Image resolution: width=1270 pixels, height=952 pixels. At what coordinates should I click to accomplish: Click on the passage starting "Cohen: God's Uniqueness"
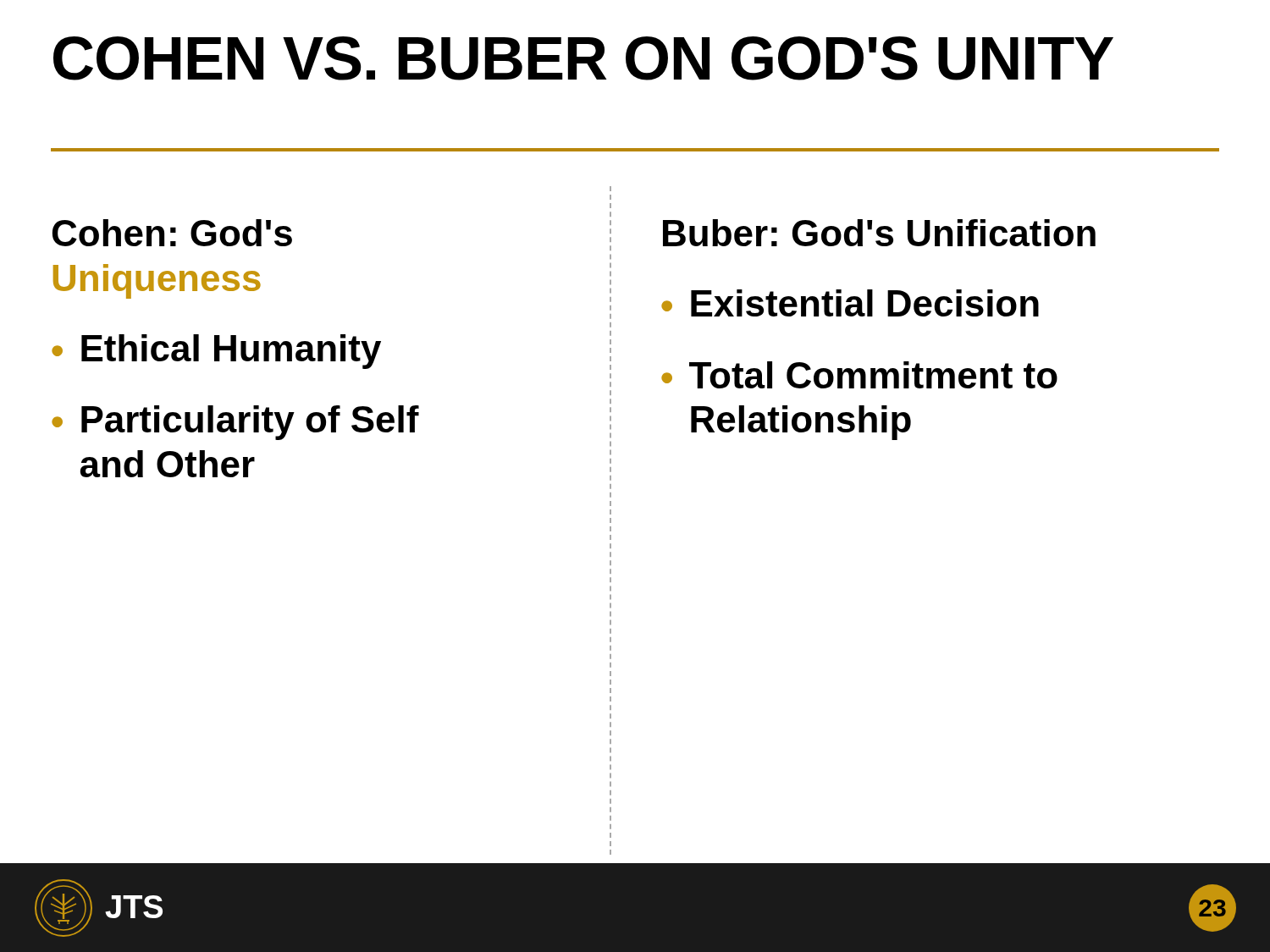coord(172,233)
